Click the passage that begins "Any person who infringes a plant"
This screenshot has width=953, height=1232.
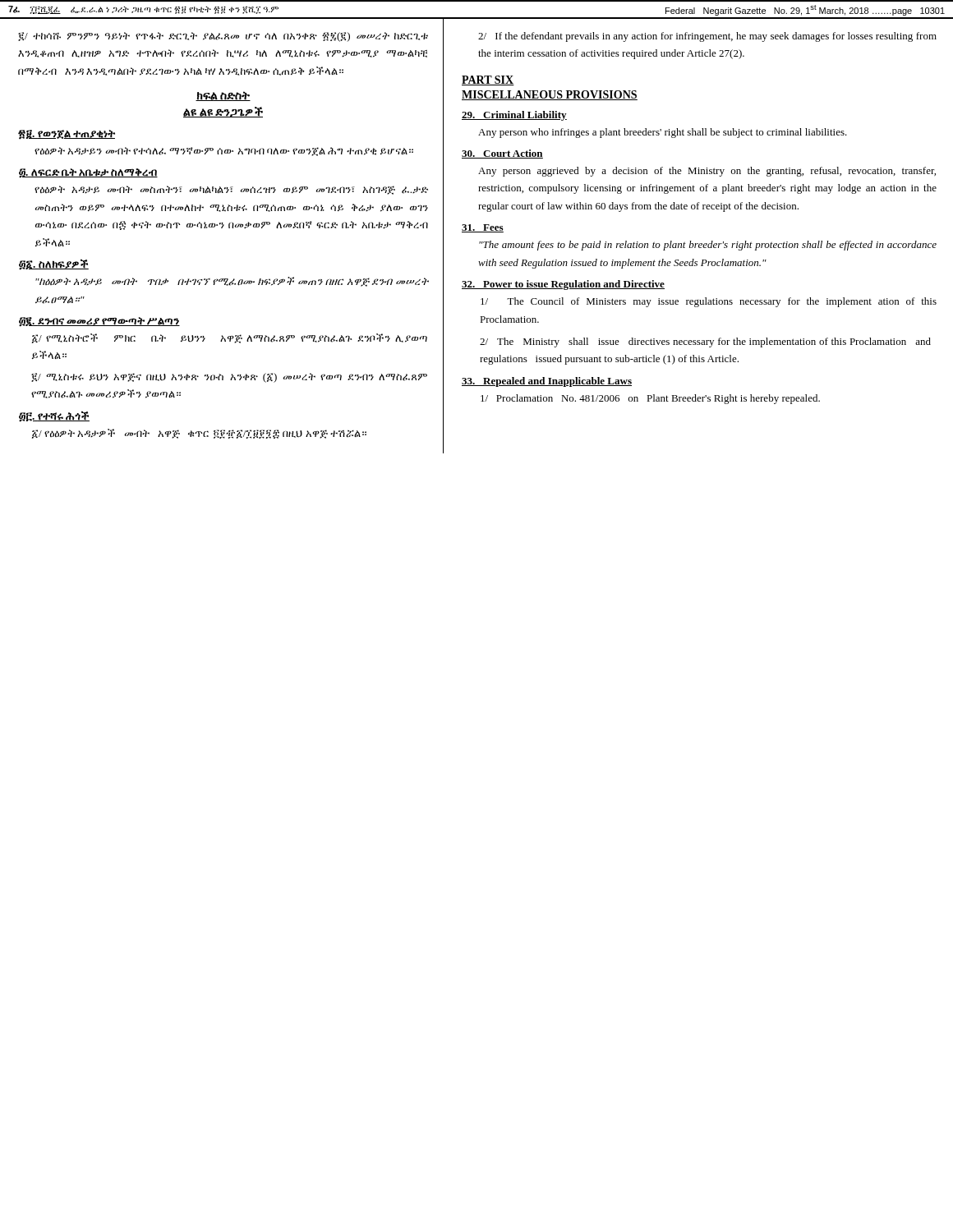663,131
